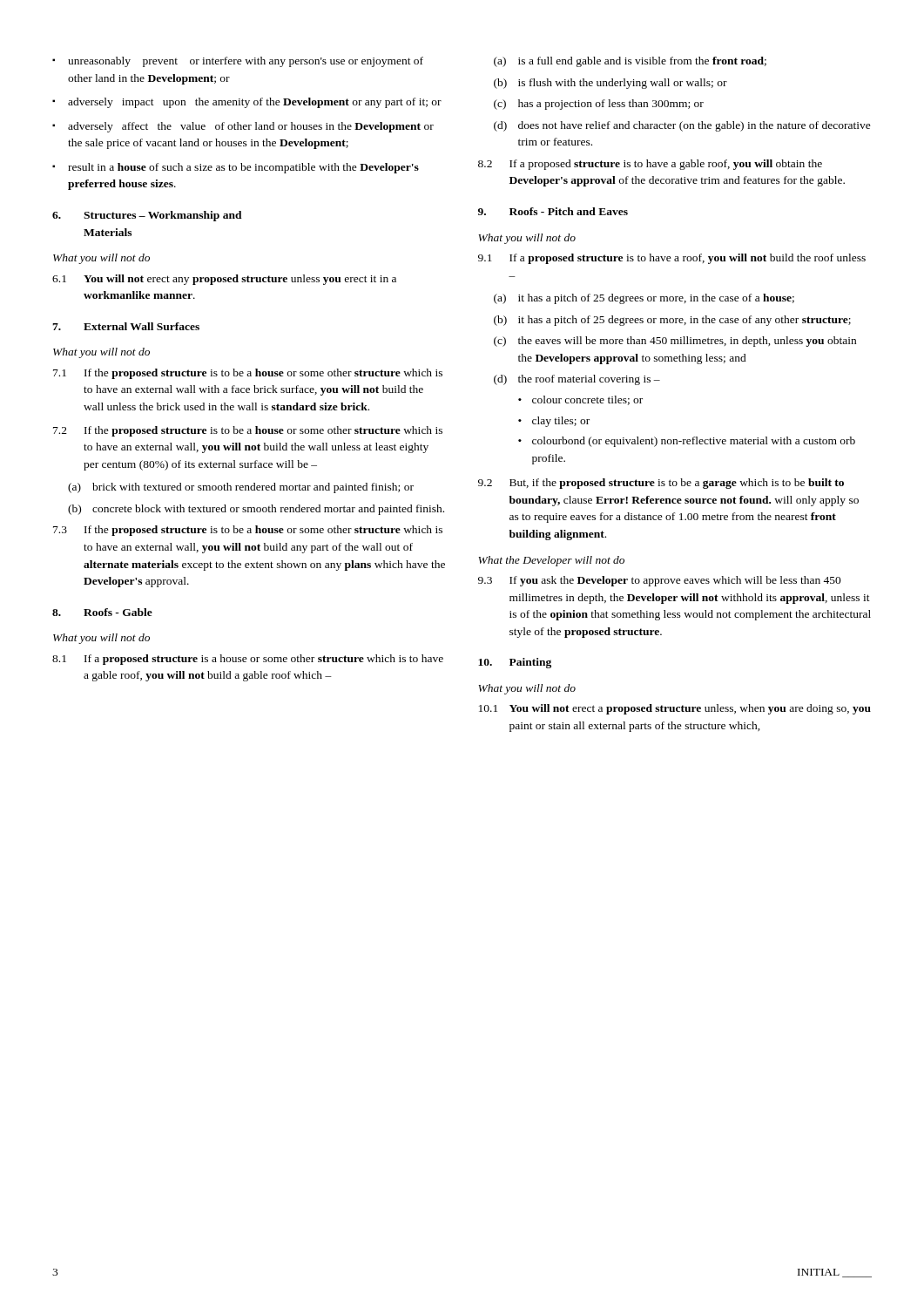The width and height of the screenshot is (924, 1307).
Task: Point to the text starting "2 But, if"
Action: [x=675, y=508]
